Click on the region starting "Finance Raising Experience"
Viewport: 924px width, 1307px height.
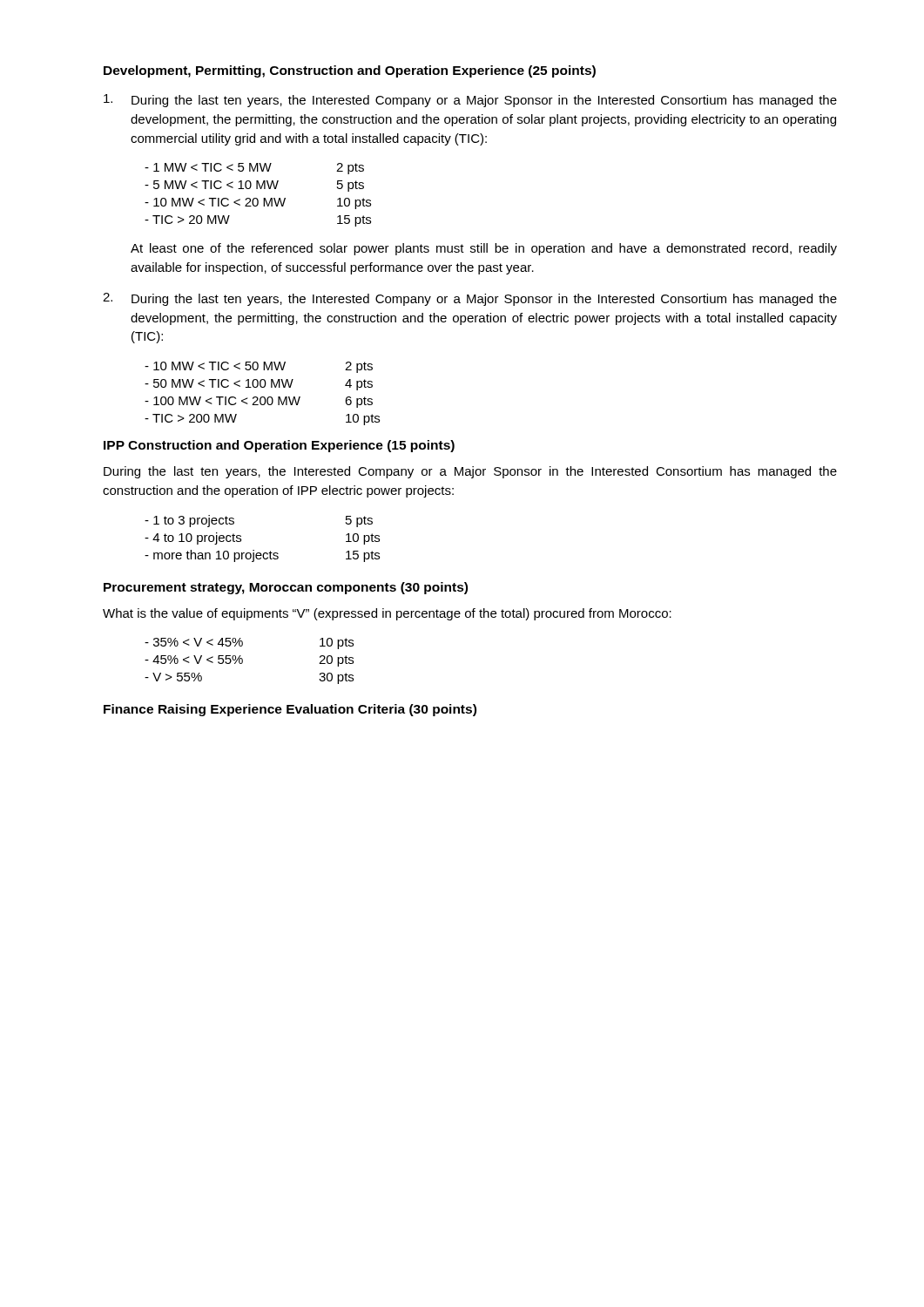[x=290, y=709]
